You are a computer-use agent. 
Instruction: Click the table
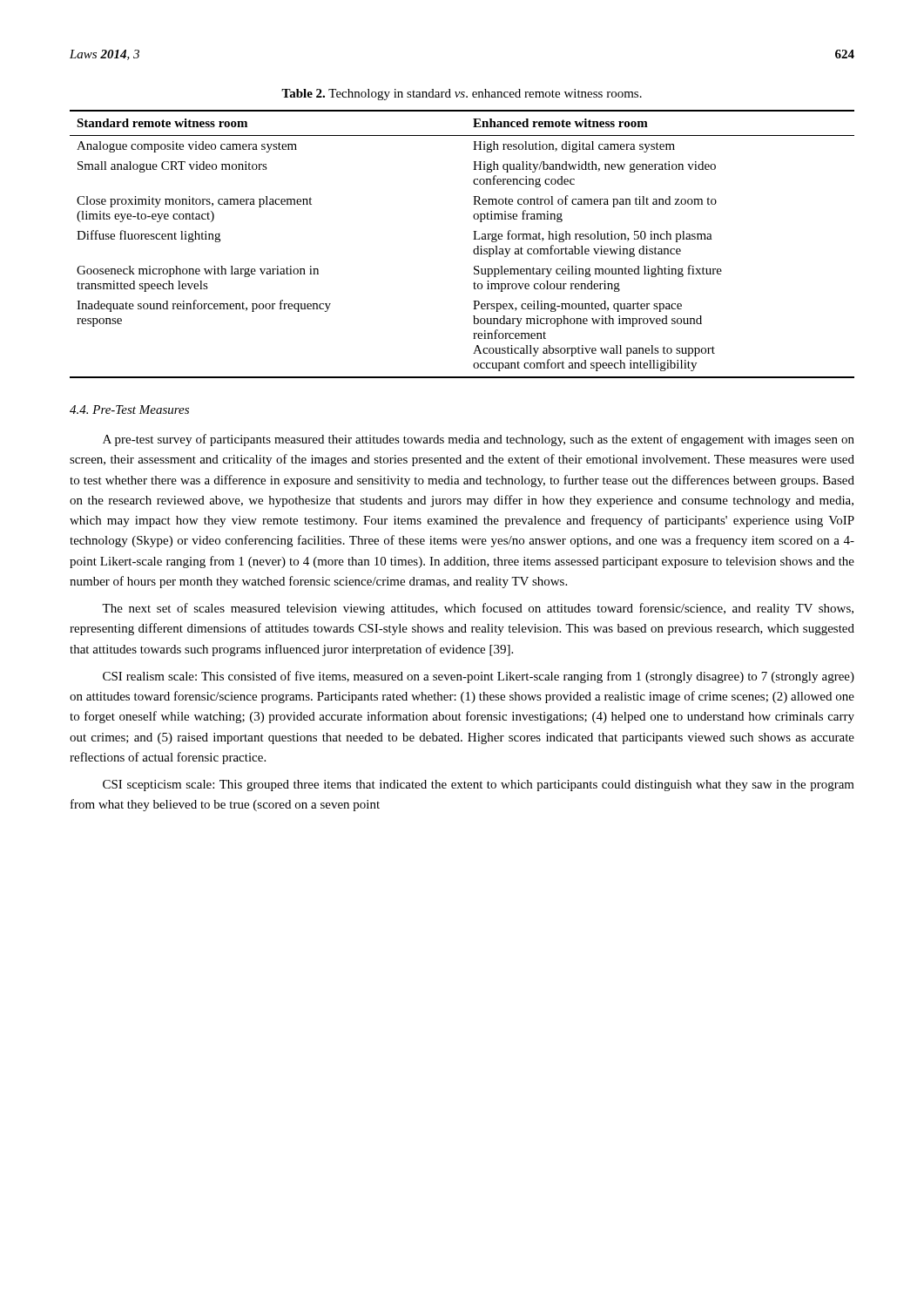462,244
